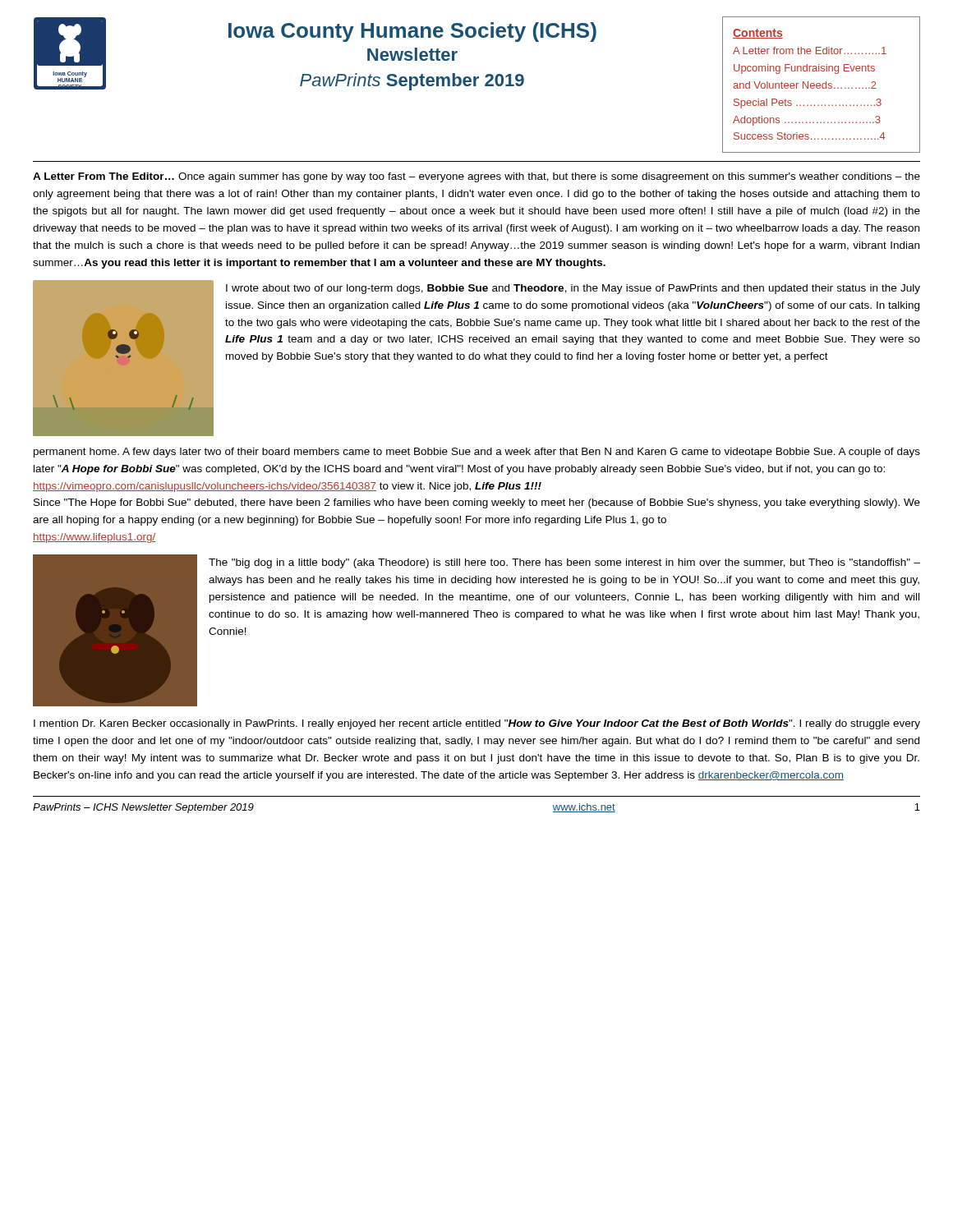Navigate to the region starting "I wrote about two of our long-term dogs,"
953x1232 pixels.
pos(573,322)
